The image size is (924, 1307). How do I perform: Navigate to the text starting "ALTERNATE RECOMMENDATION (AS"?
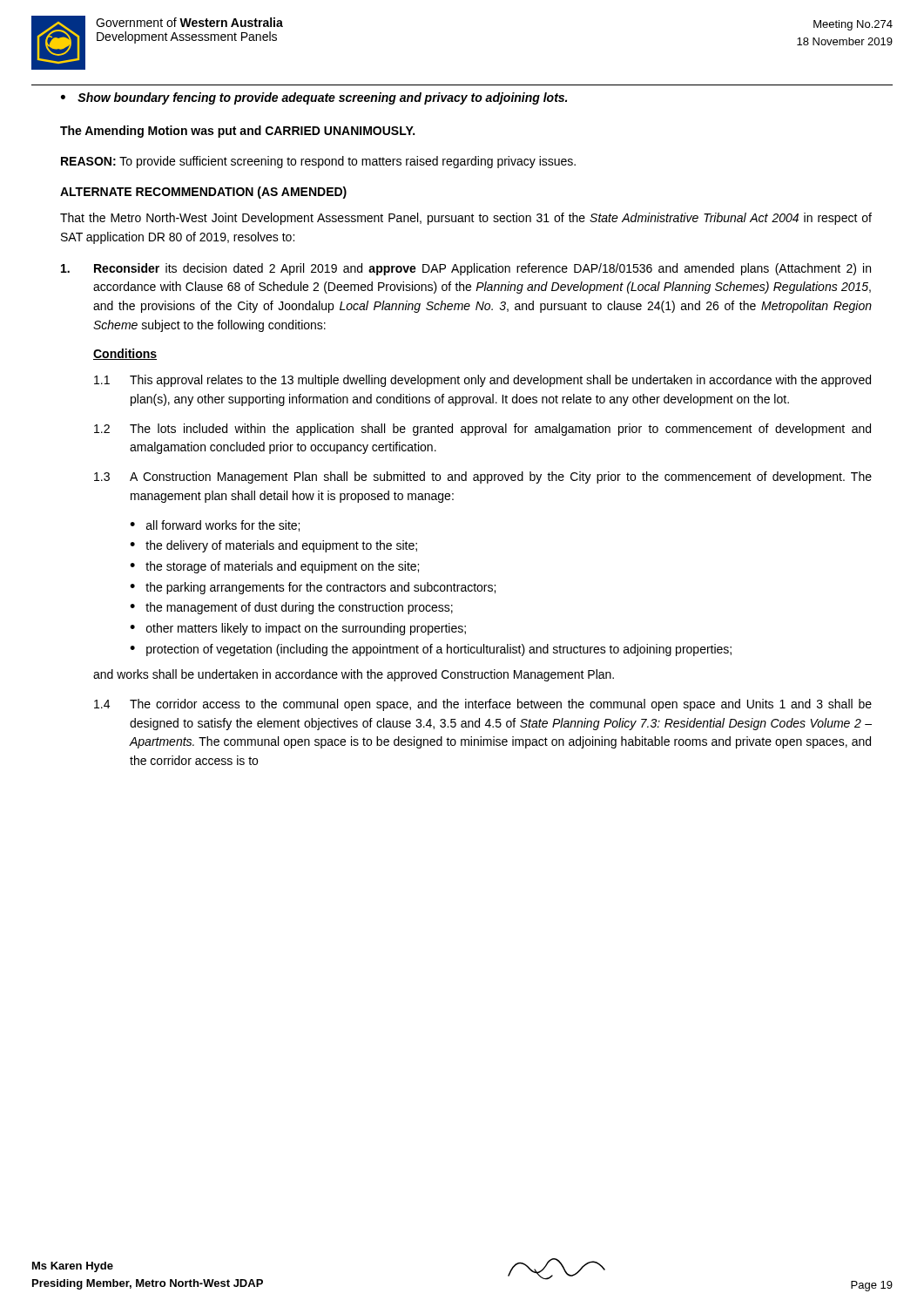(203, 192)
